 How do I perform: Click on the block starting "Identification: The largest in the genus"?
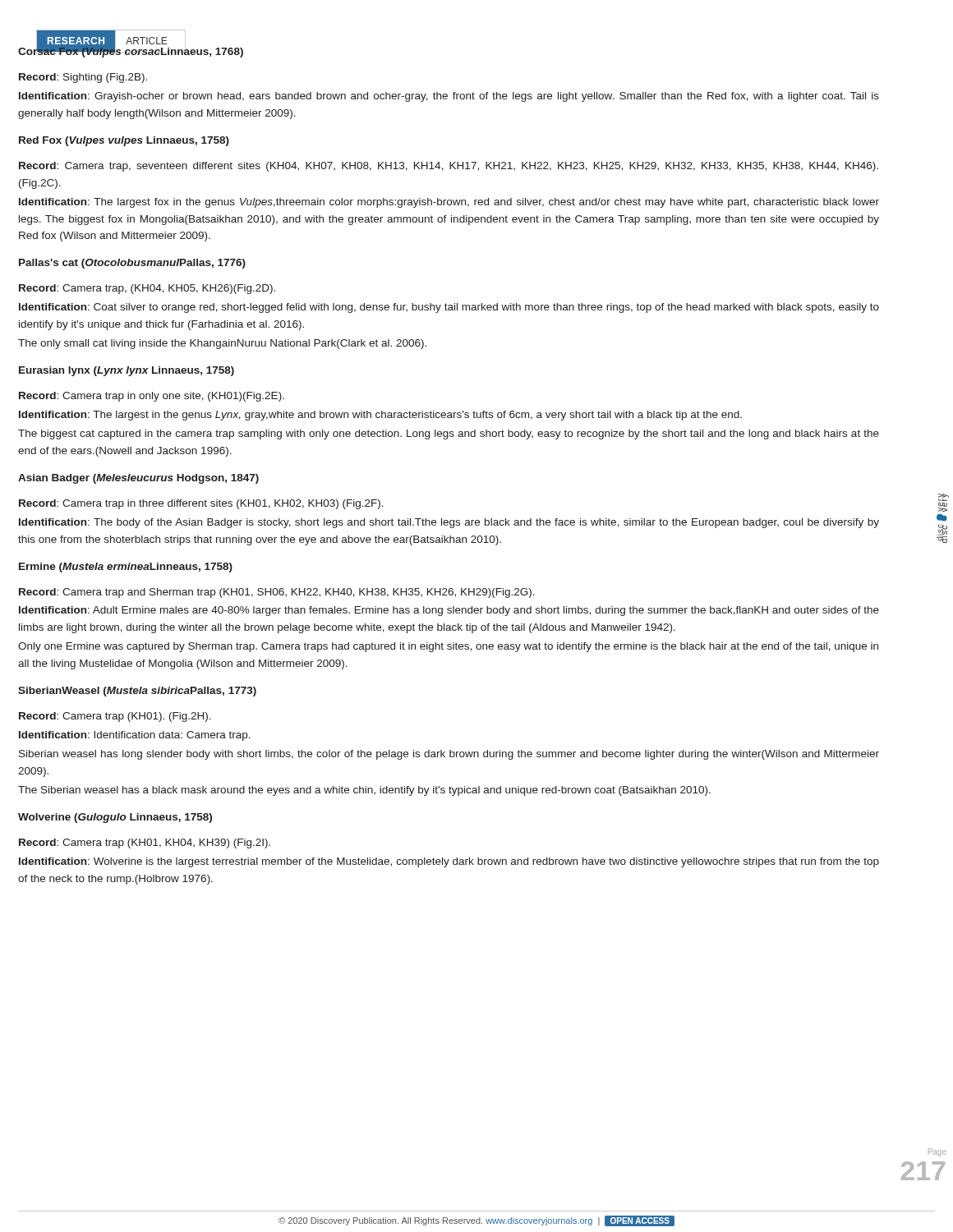point(380,414)
